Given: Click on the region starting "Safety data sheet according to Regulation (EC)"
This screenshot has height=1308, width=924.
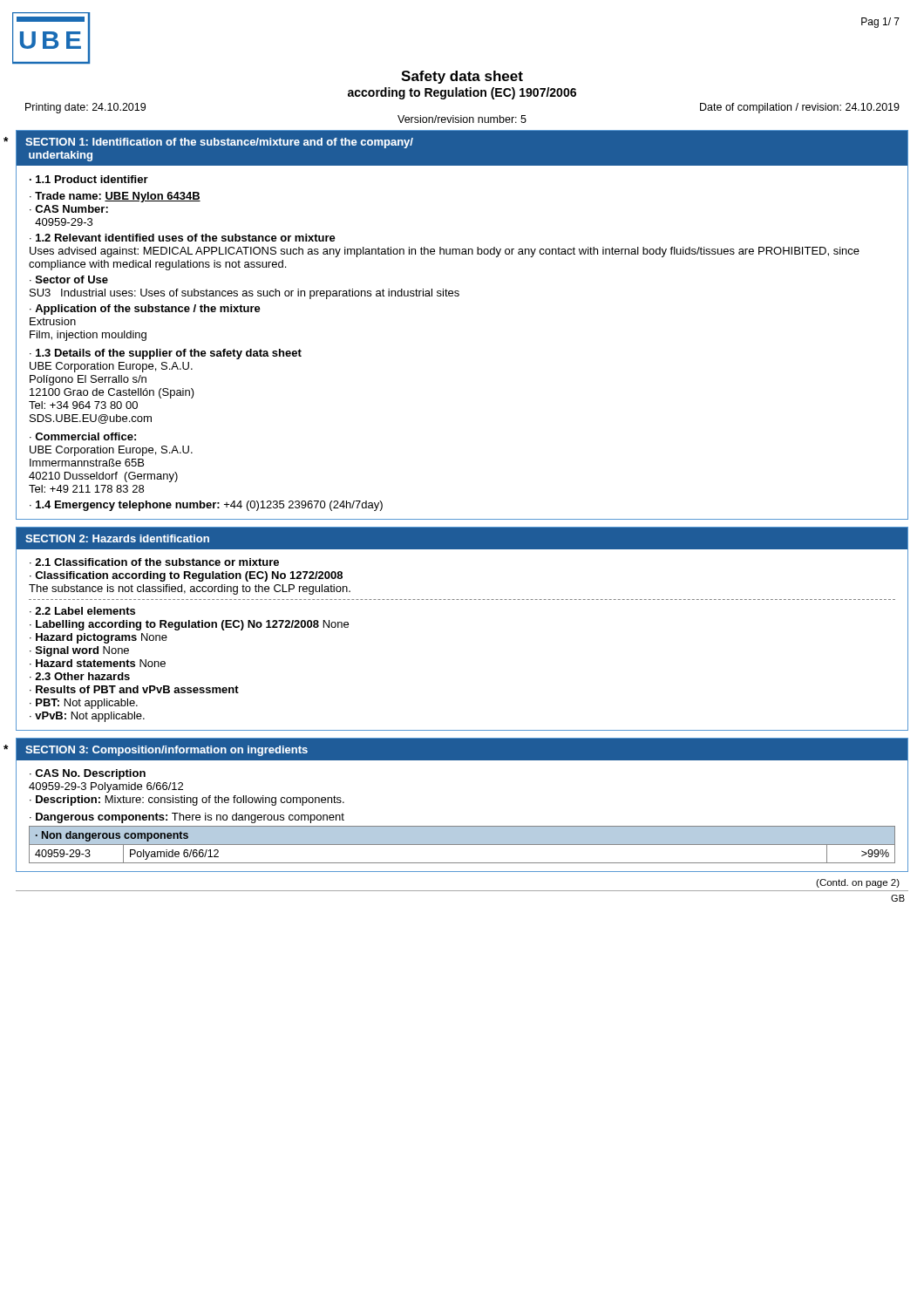Looking at the screenshot, I should coord(462,84).
